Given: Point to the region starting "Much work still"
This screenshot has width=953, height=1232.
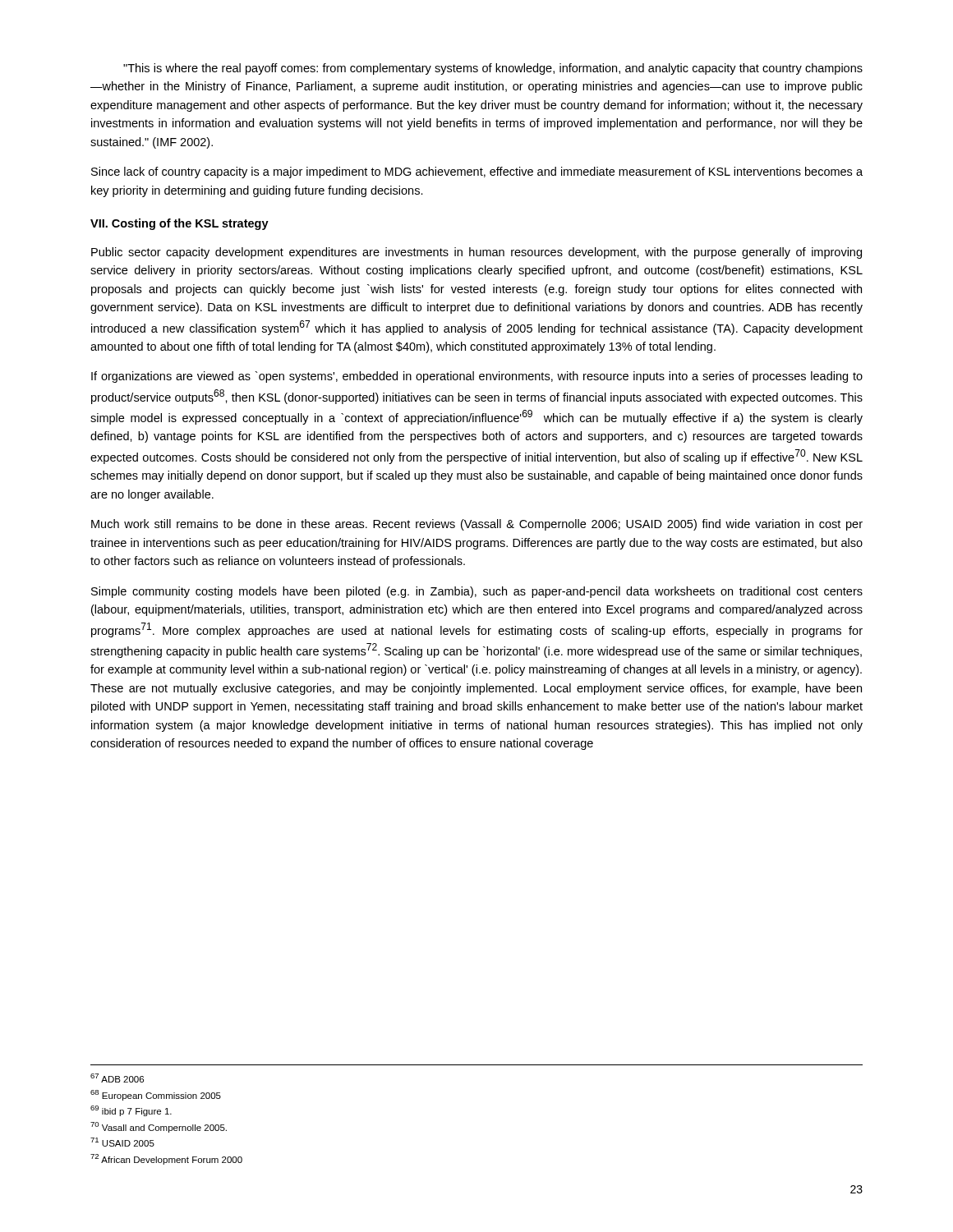Looking at the screenshot, I should click(x=476, y=543).
